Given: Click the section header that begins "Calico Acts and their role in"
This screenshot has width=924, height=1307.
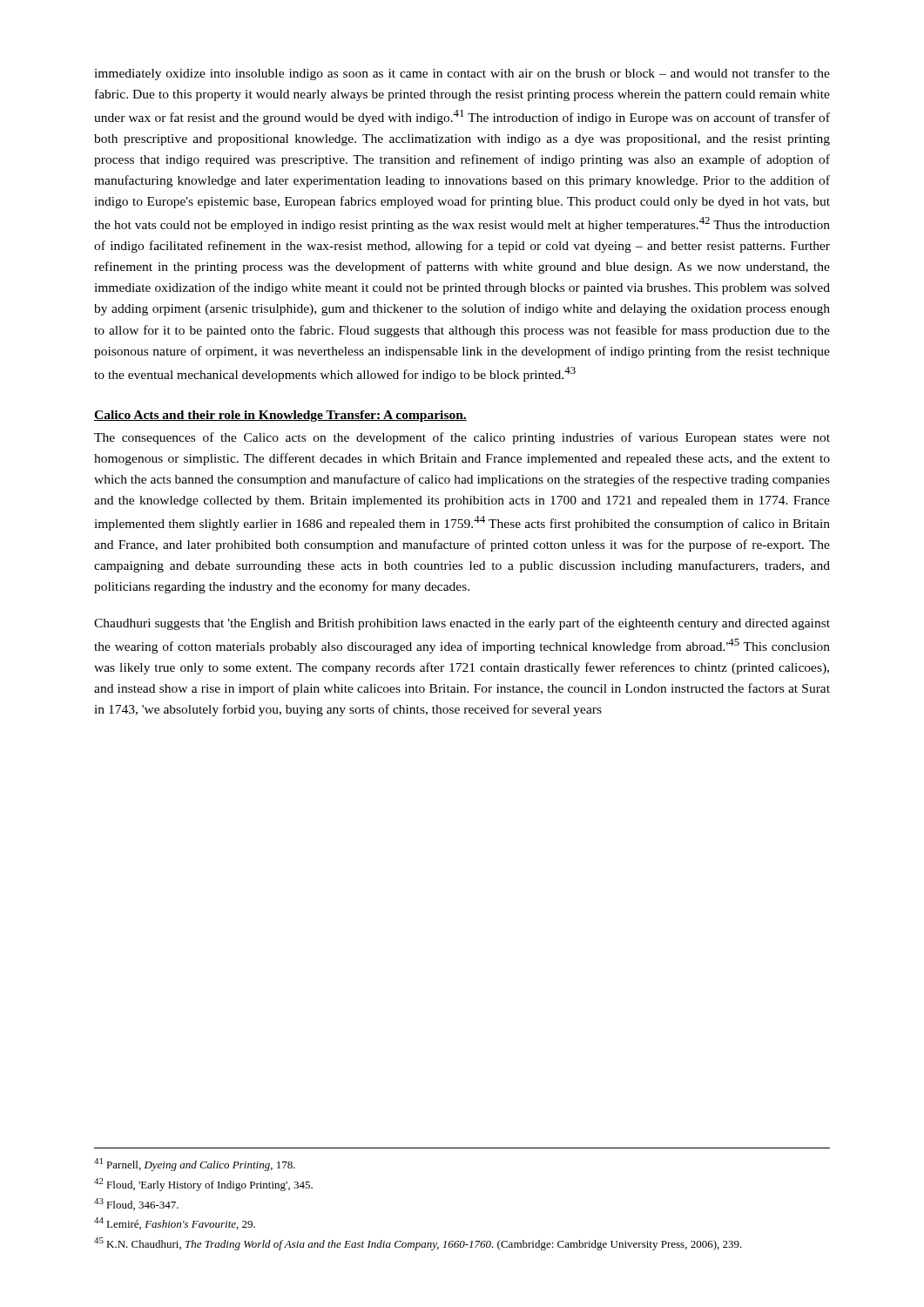Looking at the screenshot, I should click(280, 414).
